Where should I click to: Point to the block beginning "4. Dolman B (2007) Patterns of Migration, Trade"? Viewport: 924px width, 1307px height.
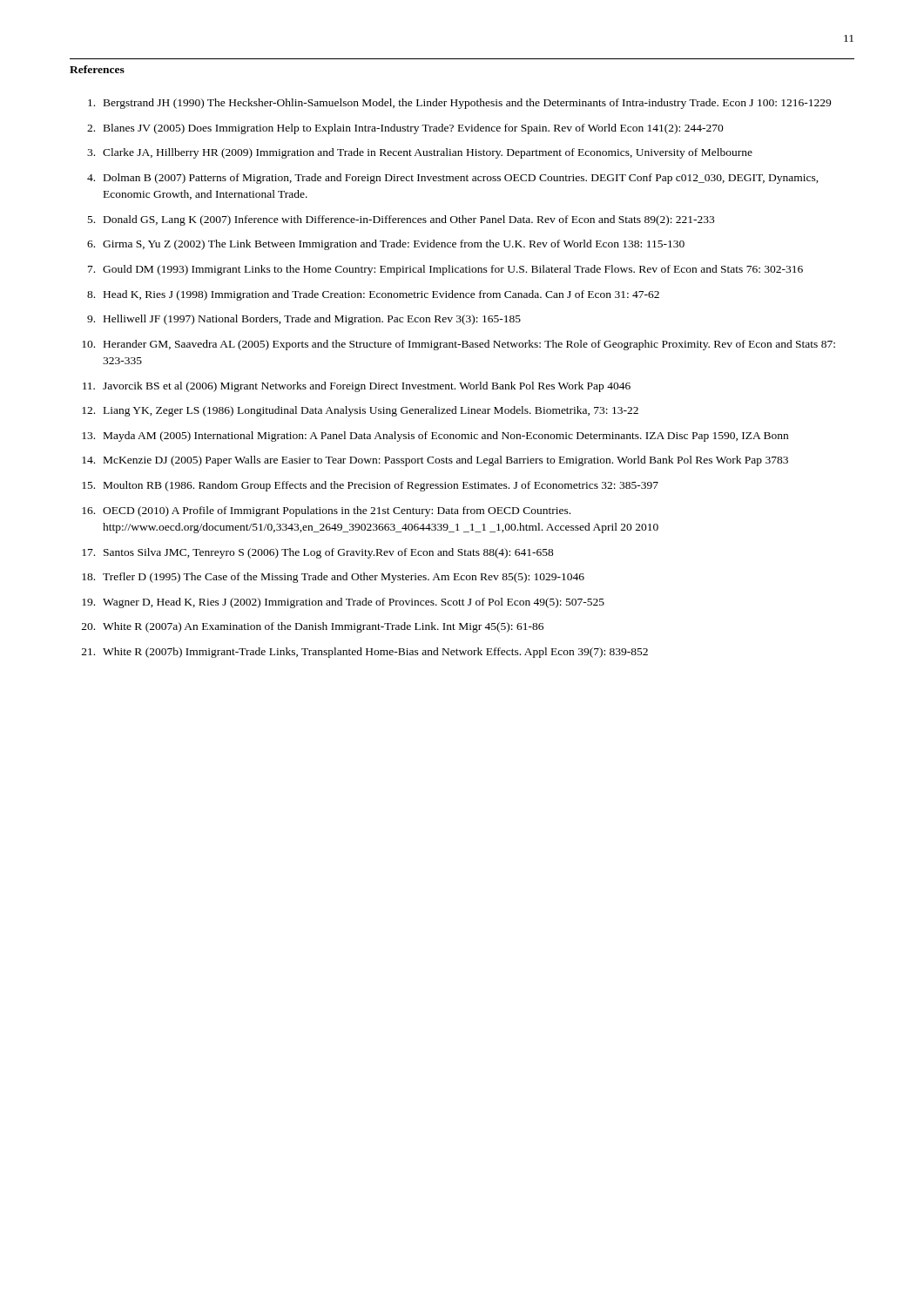(462, 186)
